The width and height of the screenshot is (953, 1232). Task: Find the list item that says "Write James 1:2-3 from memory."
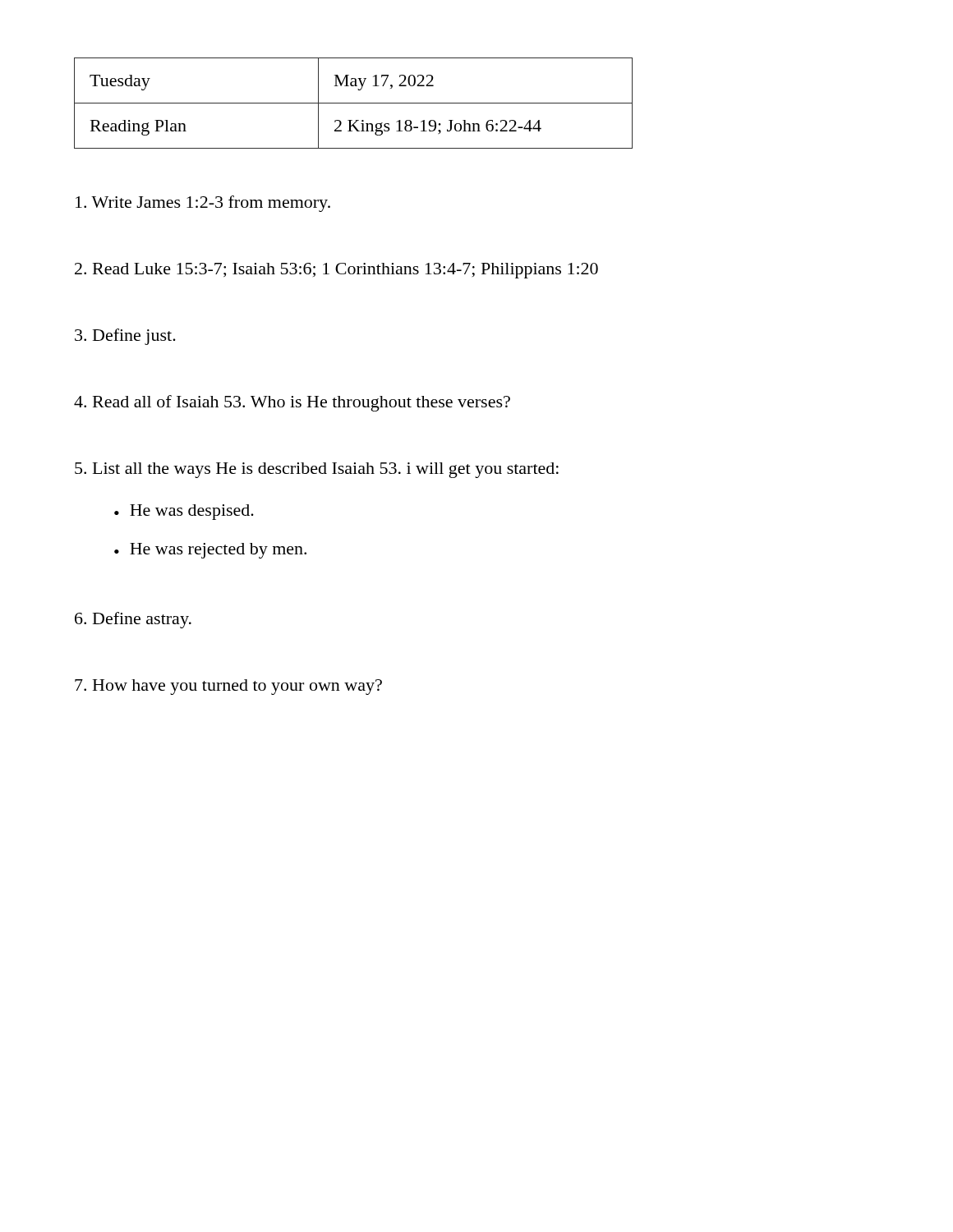(203, 202)
